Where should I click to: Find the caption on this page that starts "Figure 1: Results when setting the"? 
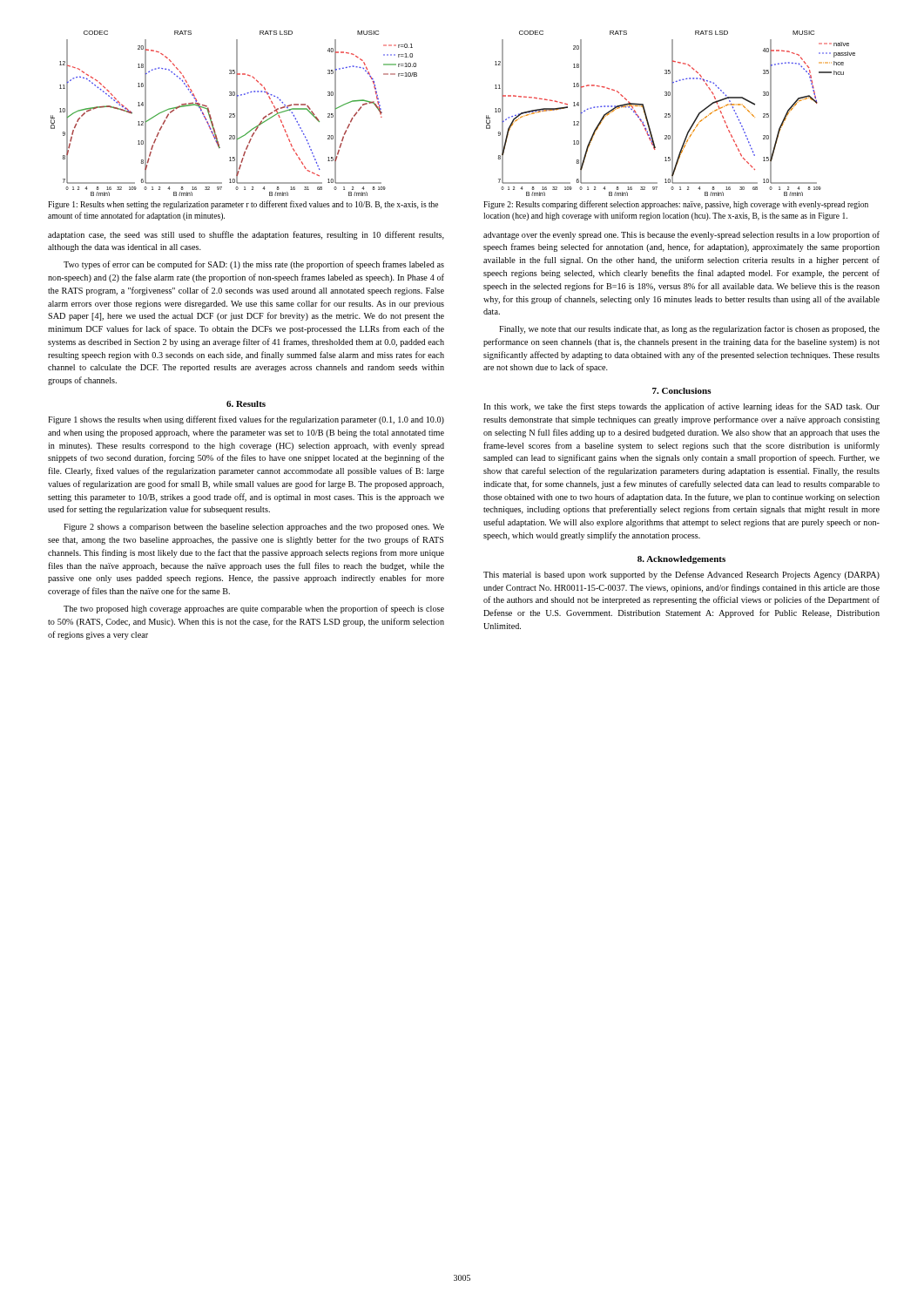point(243,210)
